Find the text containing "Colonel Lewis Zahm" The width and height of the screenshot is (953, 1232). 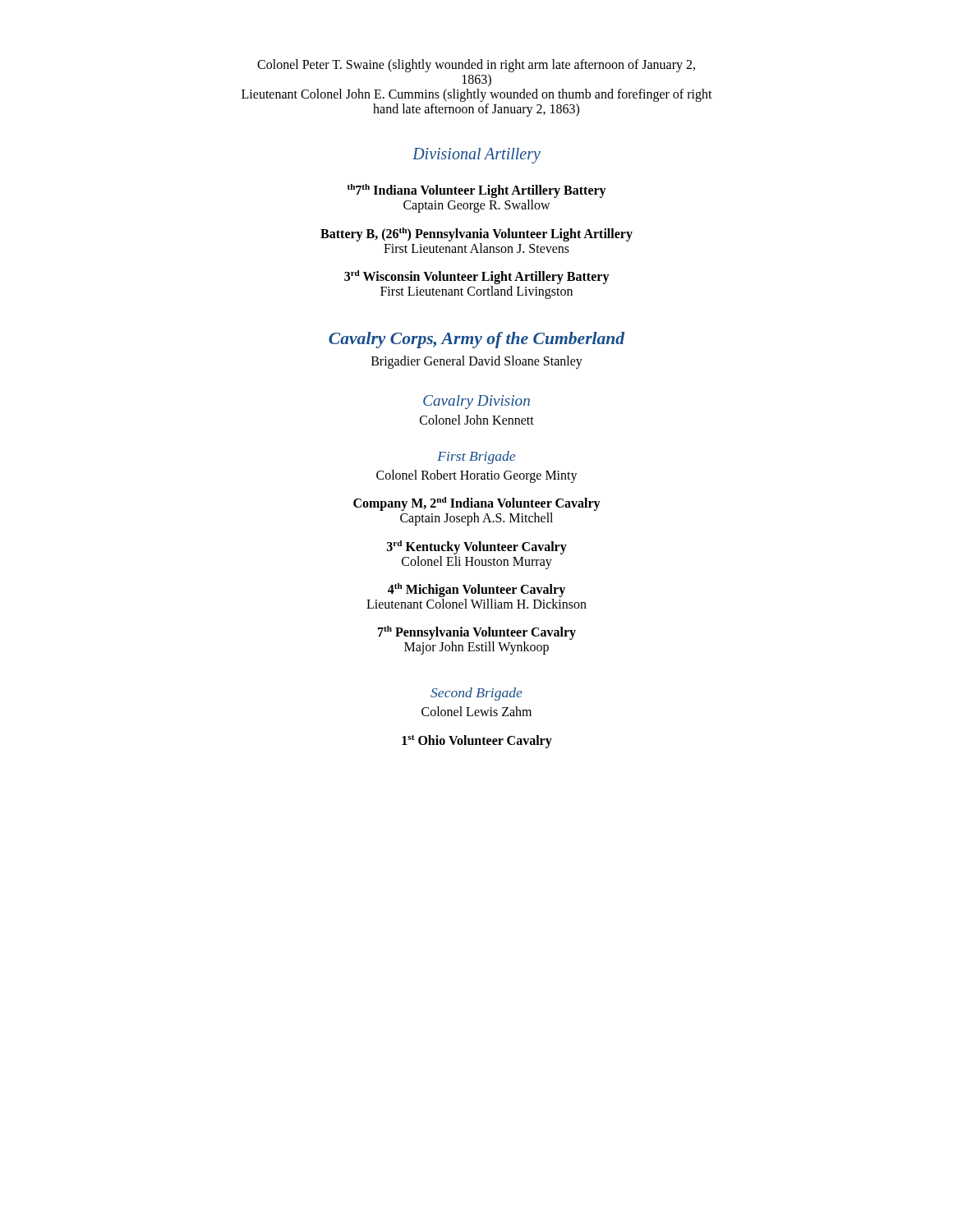click(476, 712)
